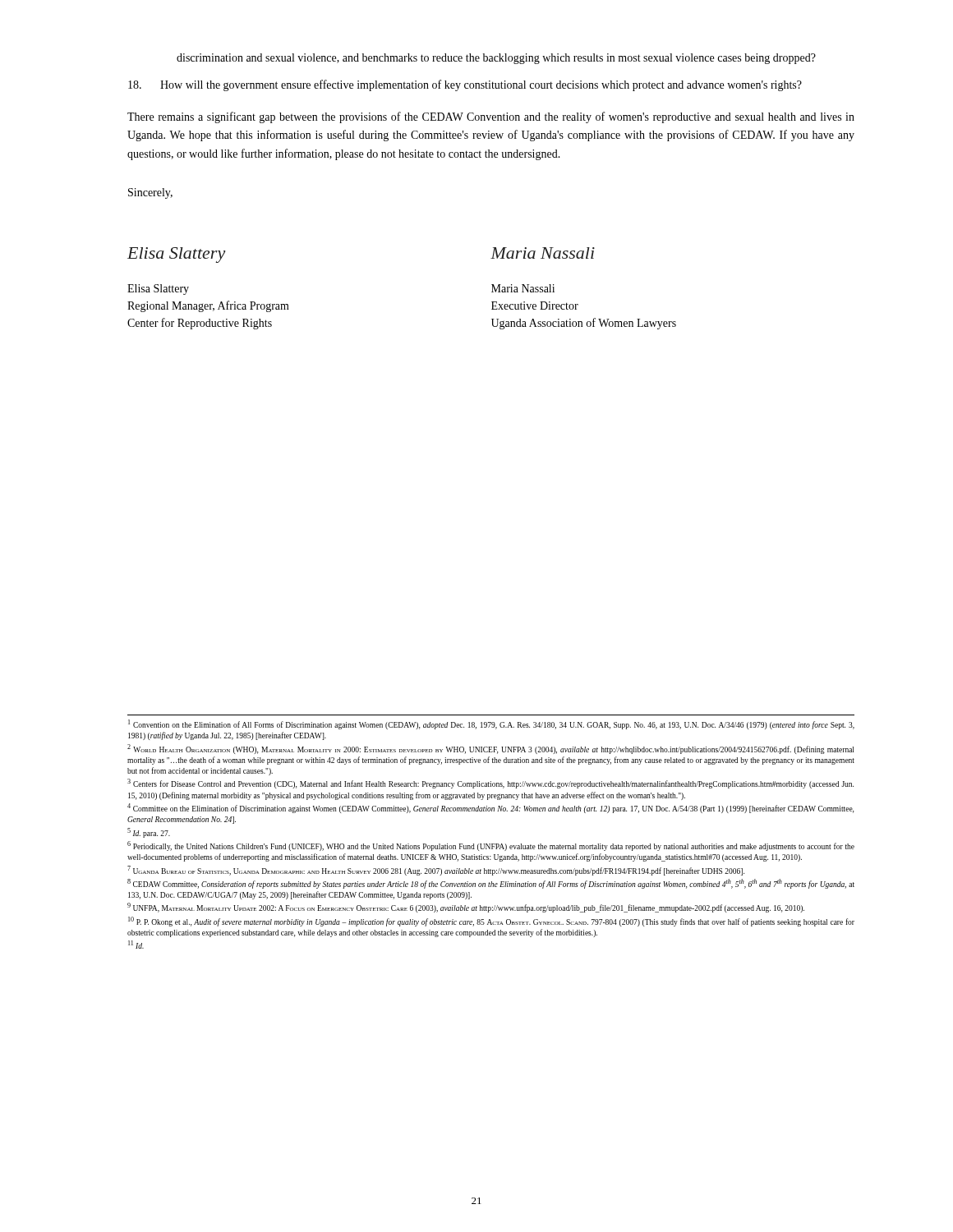This screenshot has height=1232, width=953.
Task: Select the text block starting "6 Periodically, the United Nations Children's"
Action: [x=491, y=852]
